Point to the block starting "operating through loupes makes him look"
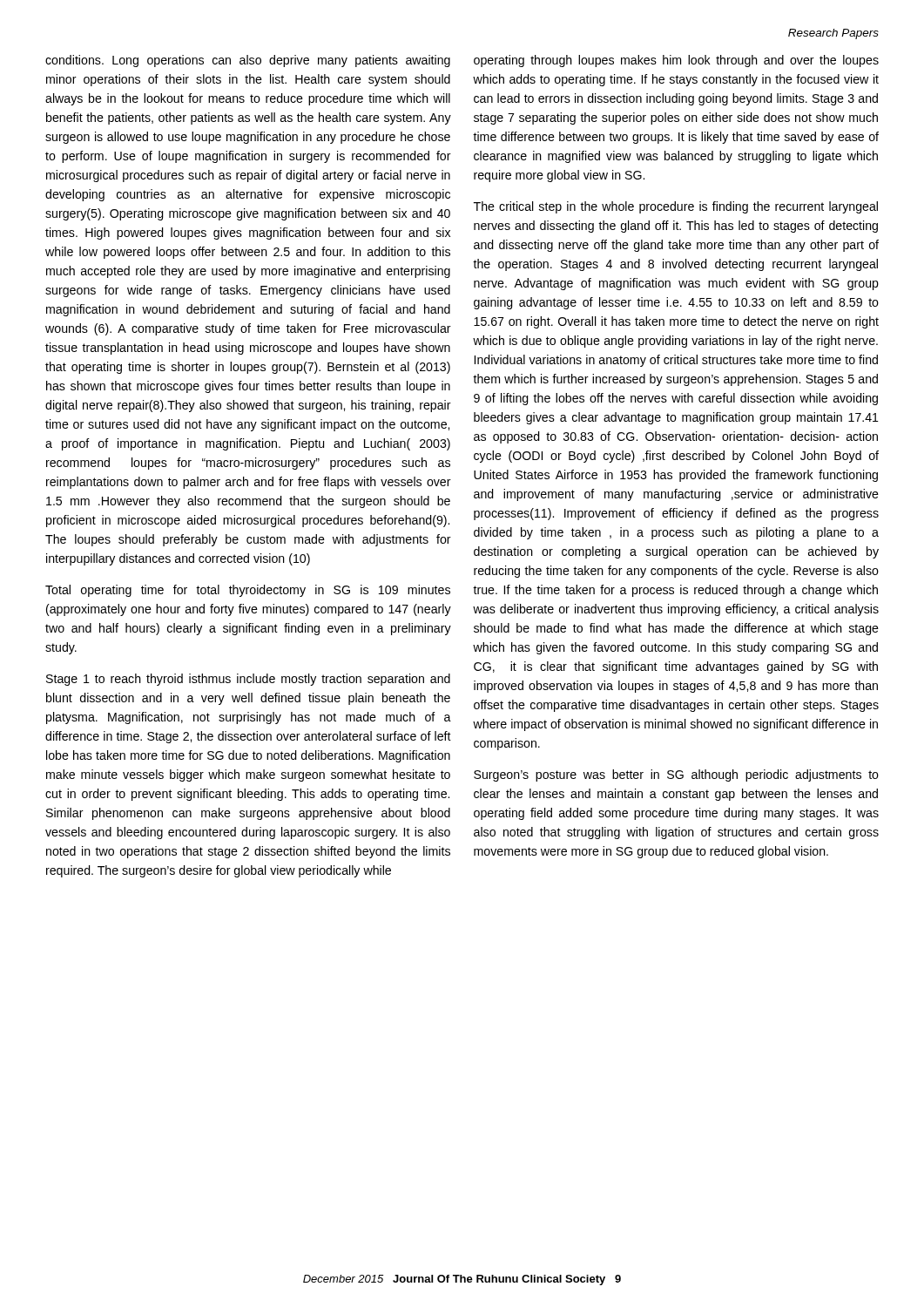The image size is (924, 1307). pos(676,118)
